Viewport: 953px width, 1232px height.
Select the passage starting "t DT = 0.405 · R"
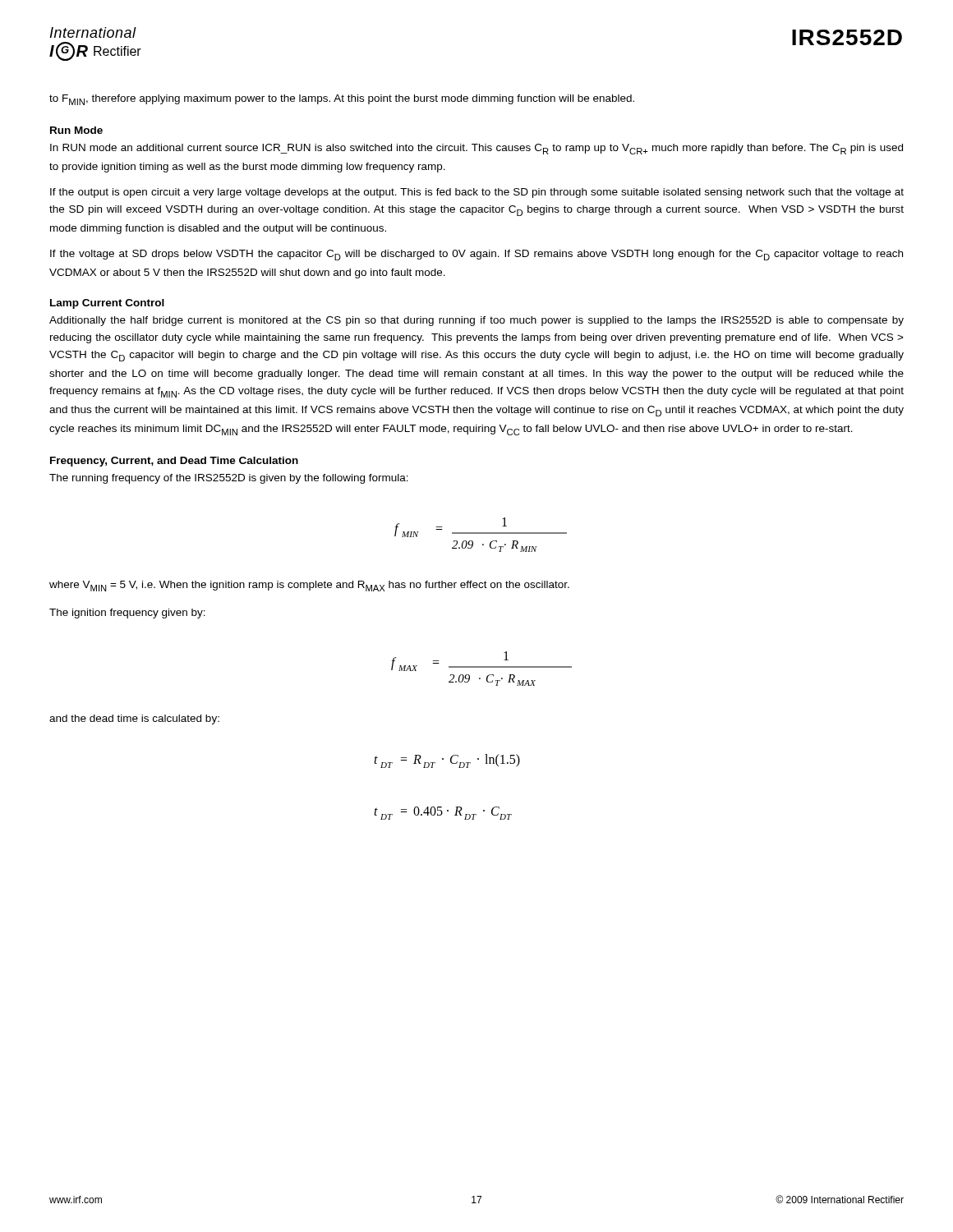pos(476,812)
